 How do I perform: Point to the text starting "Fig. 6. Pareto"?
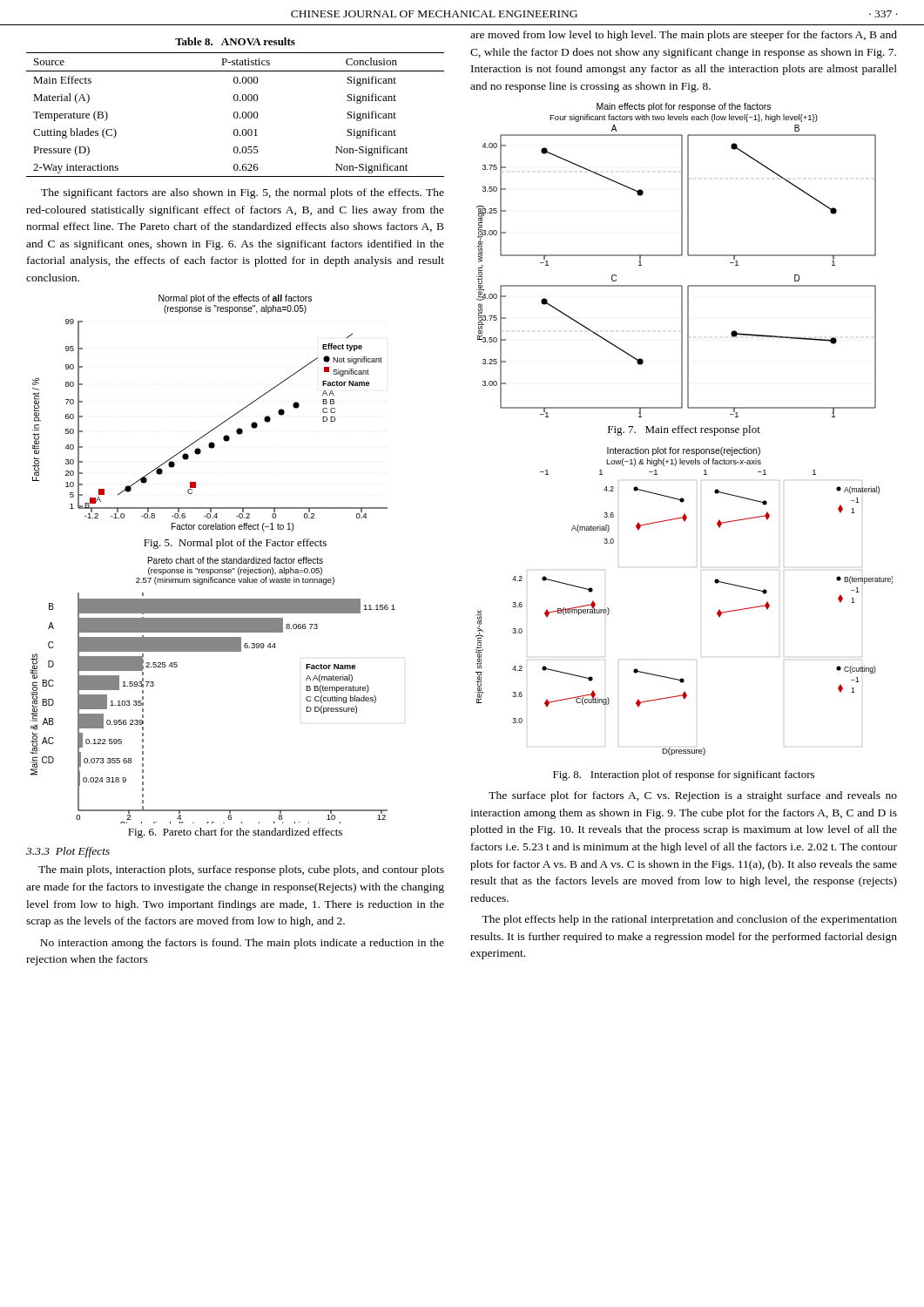coord(235,832)
